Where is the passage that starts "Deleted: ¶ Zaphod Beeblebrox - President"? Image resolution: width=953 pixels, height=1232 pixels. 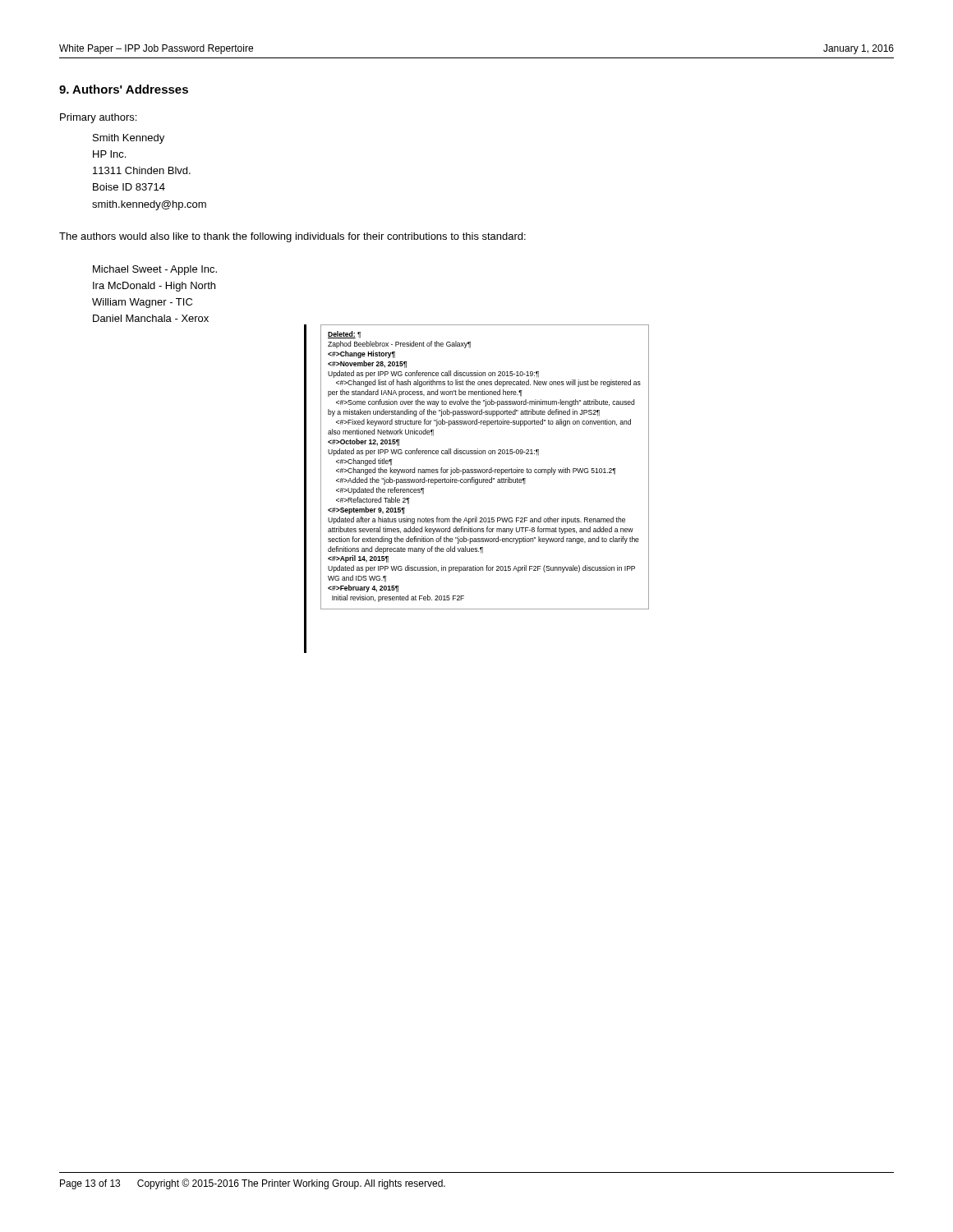click(x=484, y=466)
